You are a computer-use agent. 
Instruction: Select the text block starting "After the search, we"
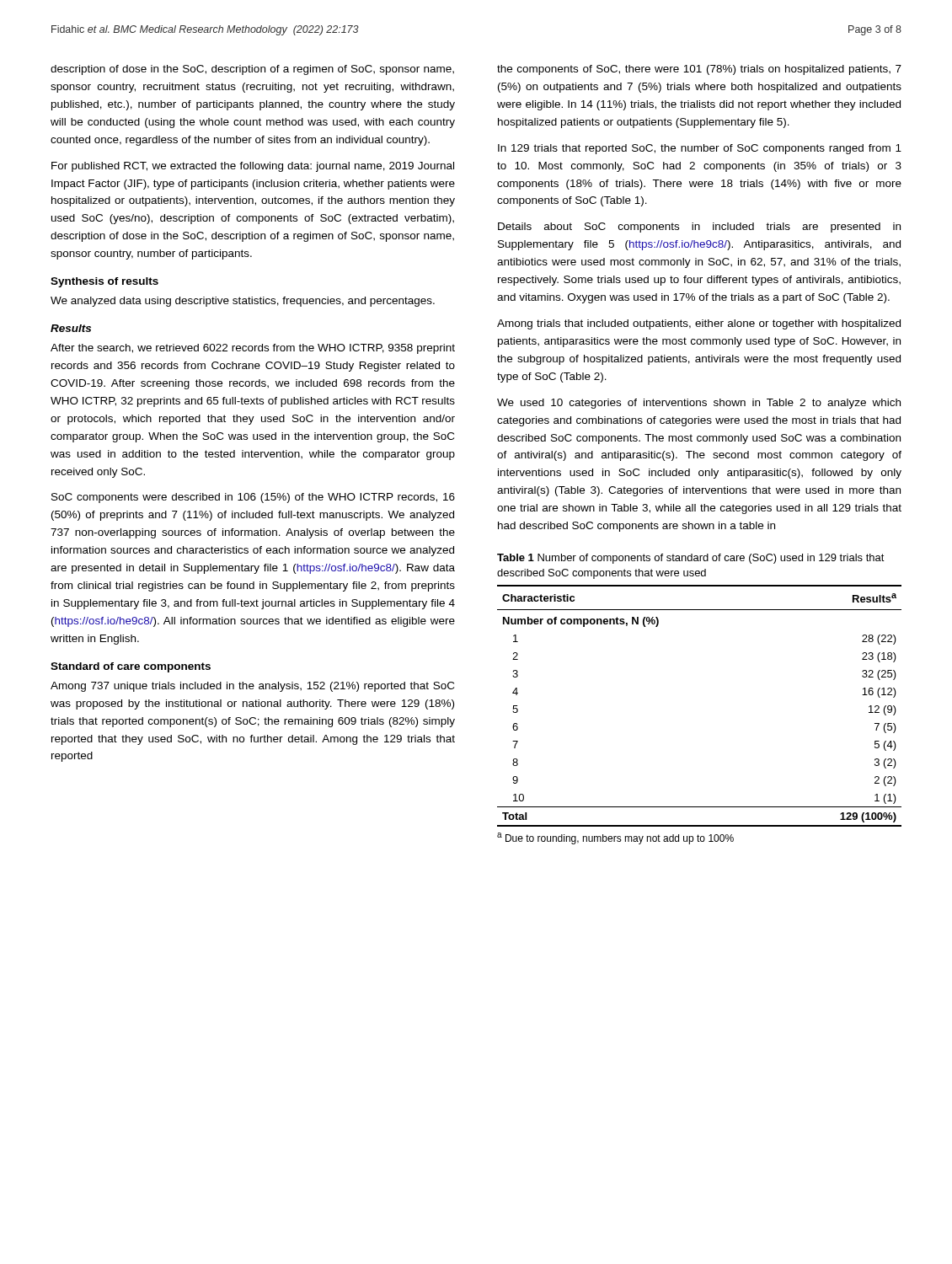point(253,410)
